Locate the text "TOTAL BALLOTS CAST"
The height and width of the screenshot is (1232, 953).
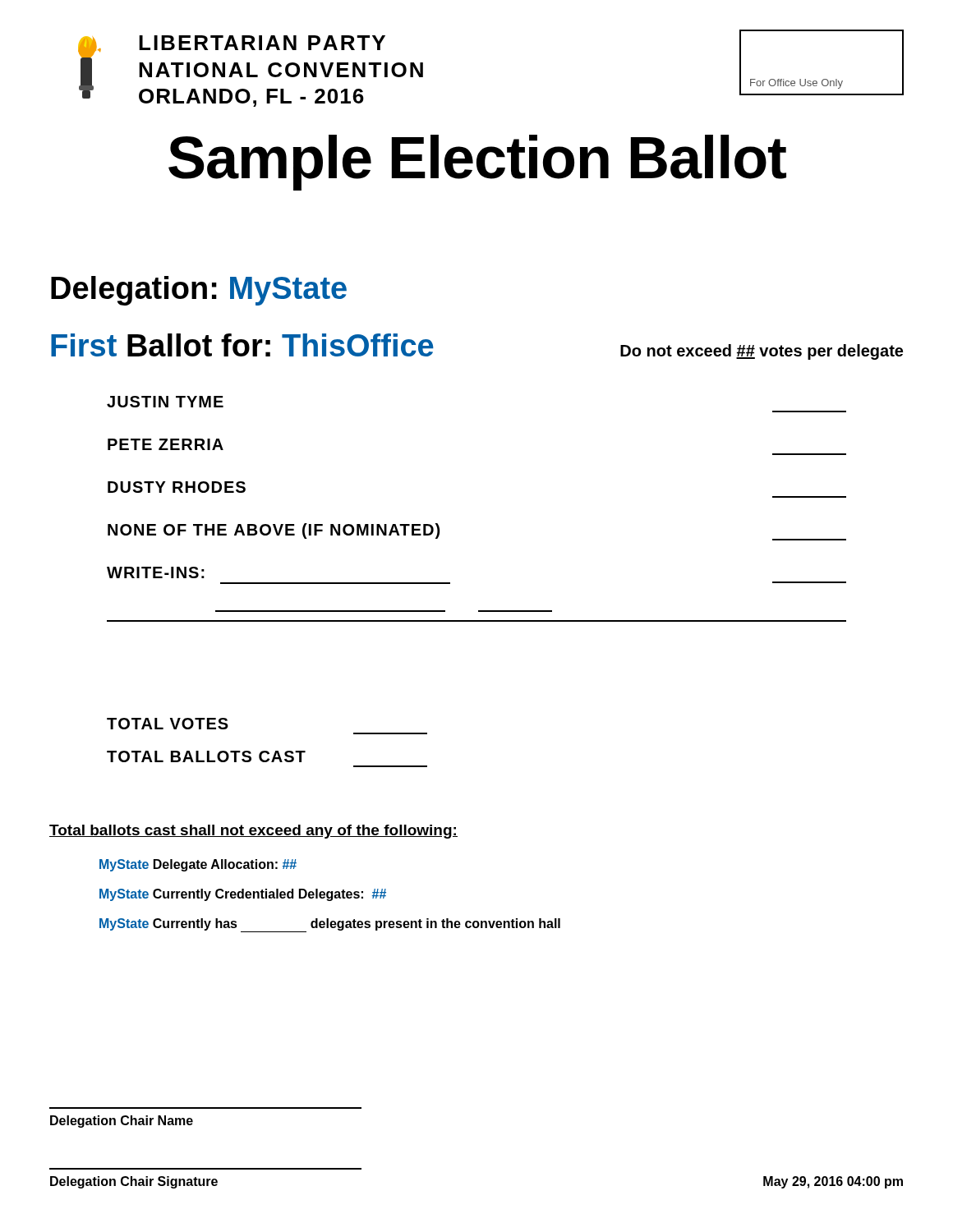click(x=267, y=757)
